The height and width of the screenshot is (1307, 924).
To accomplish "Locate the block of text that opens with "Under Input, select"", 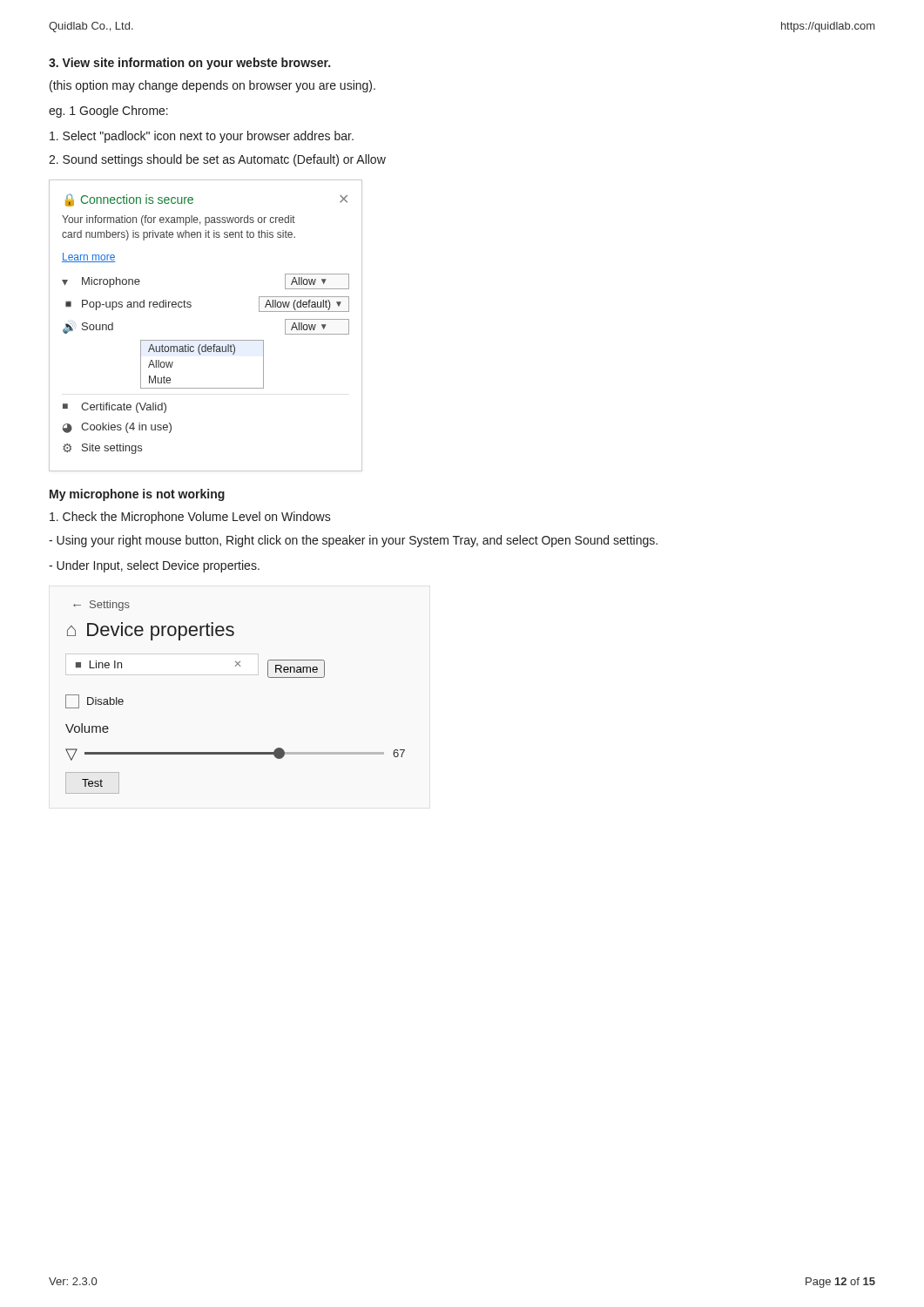I will point(154,565).
